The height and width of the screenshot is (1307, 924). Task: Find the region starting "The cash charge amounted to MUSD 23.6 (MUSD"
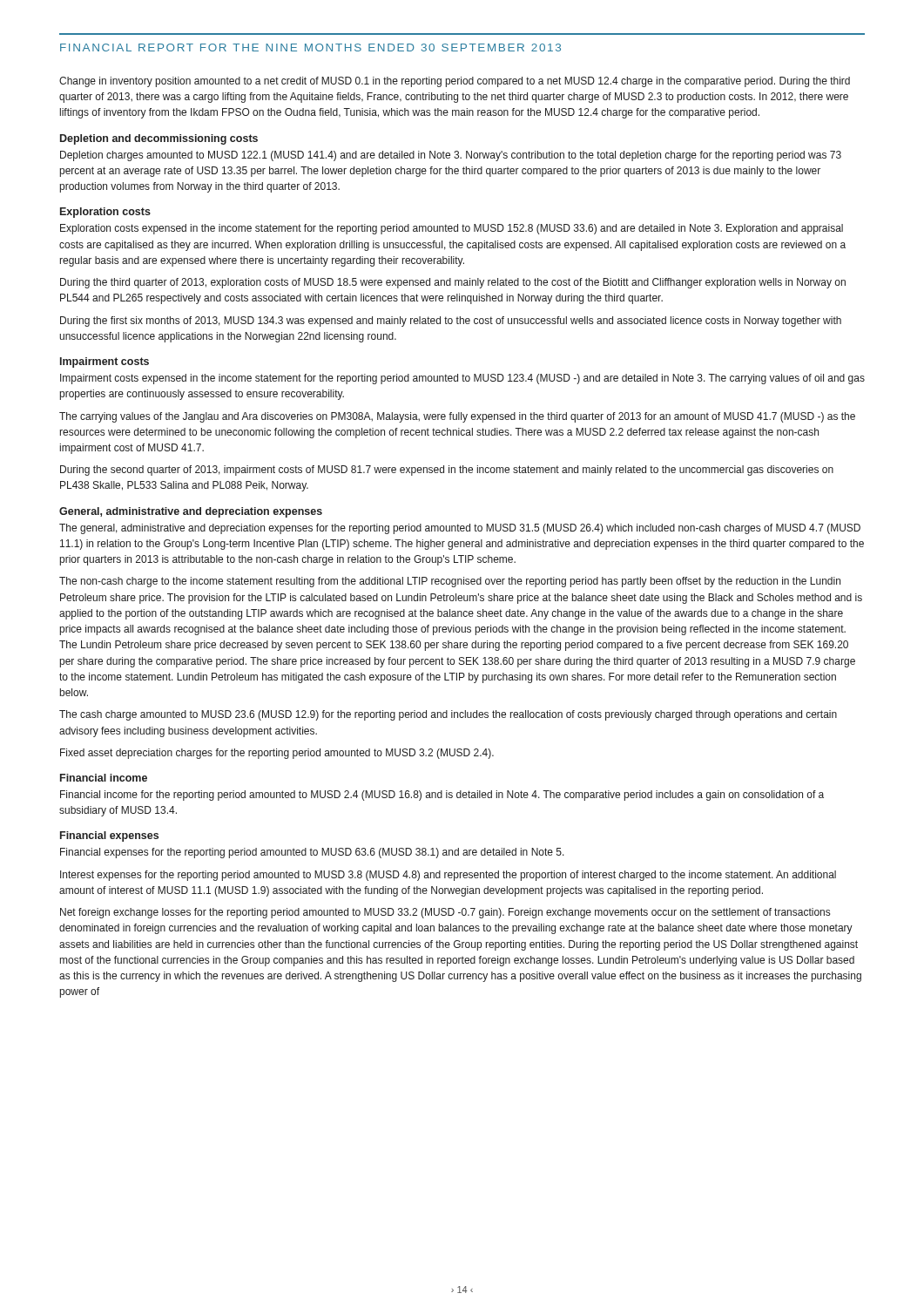(x=448, y=723)
